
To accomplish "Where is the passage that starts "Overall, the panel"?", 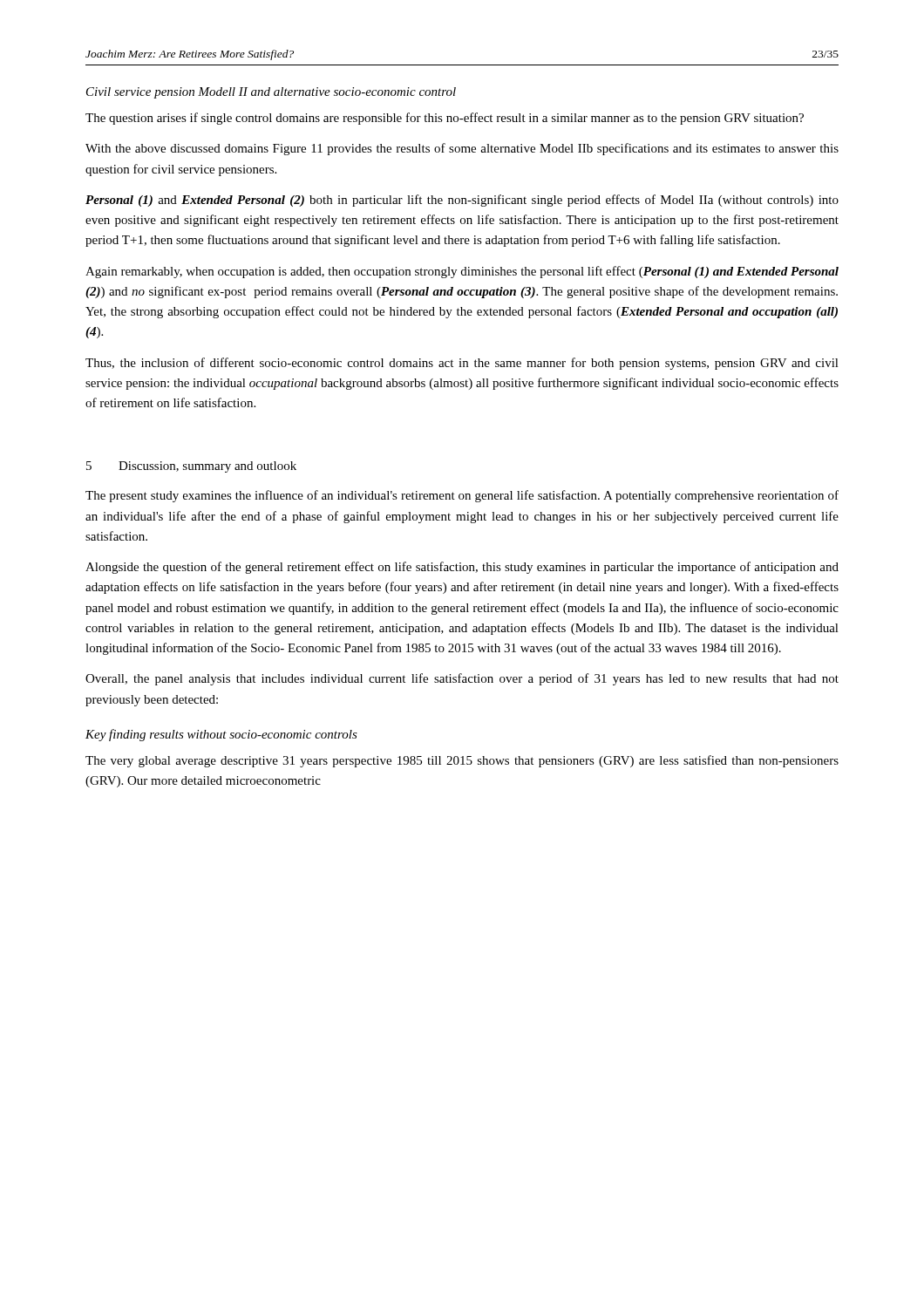I will [462, 689].
